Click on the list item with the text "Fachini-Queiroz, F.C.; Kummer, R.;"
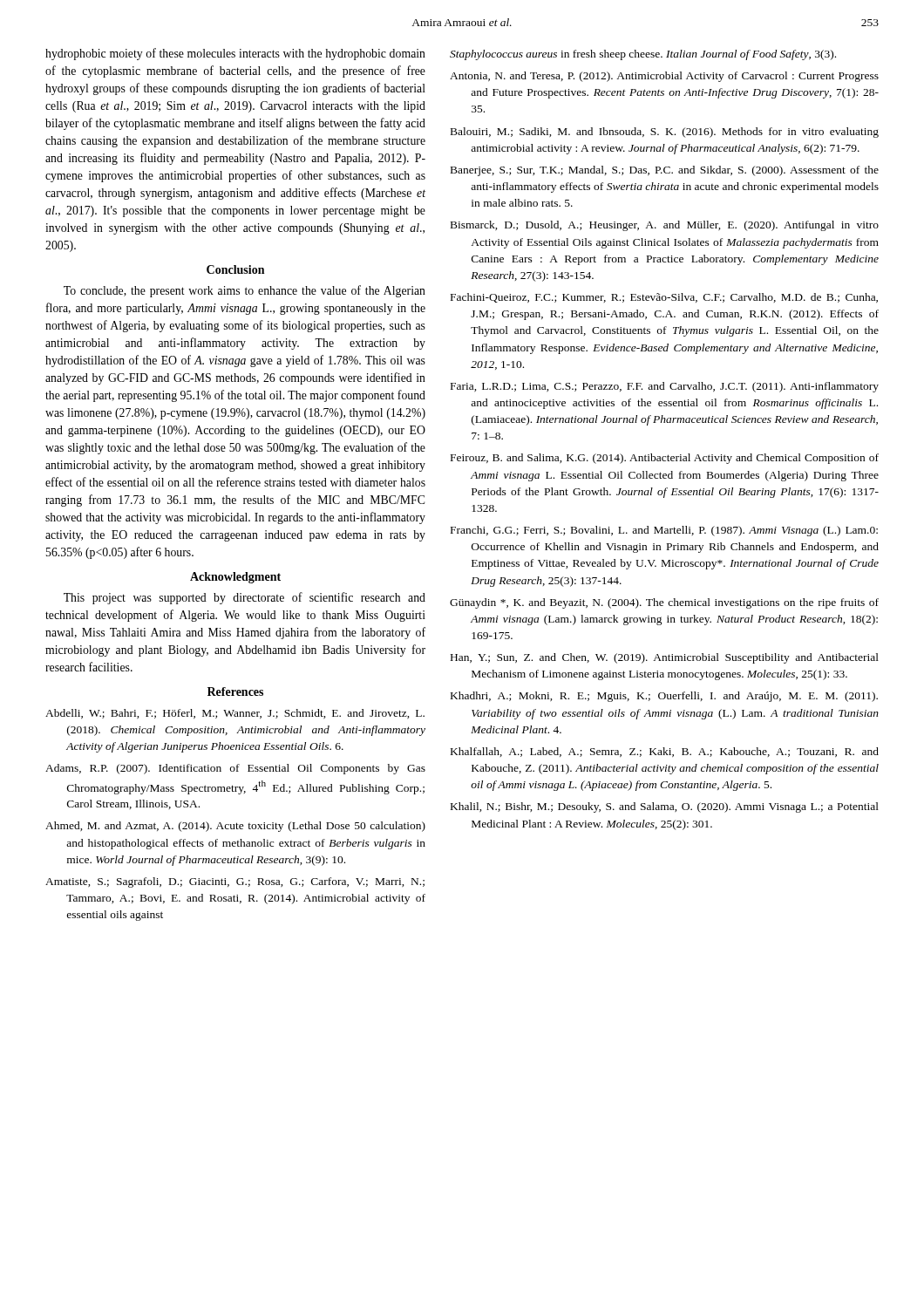Viewport: 924px width, 1308px height. click(664, 330)
